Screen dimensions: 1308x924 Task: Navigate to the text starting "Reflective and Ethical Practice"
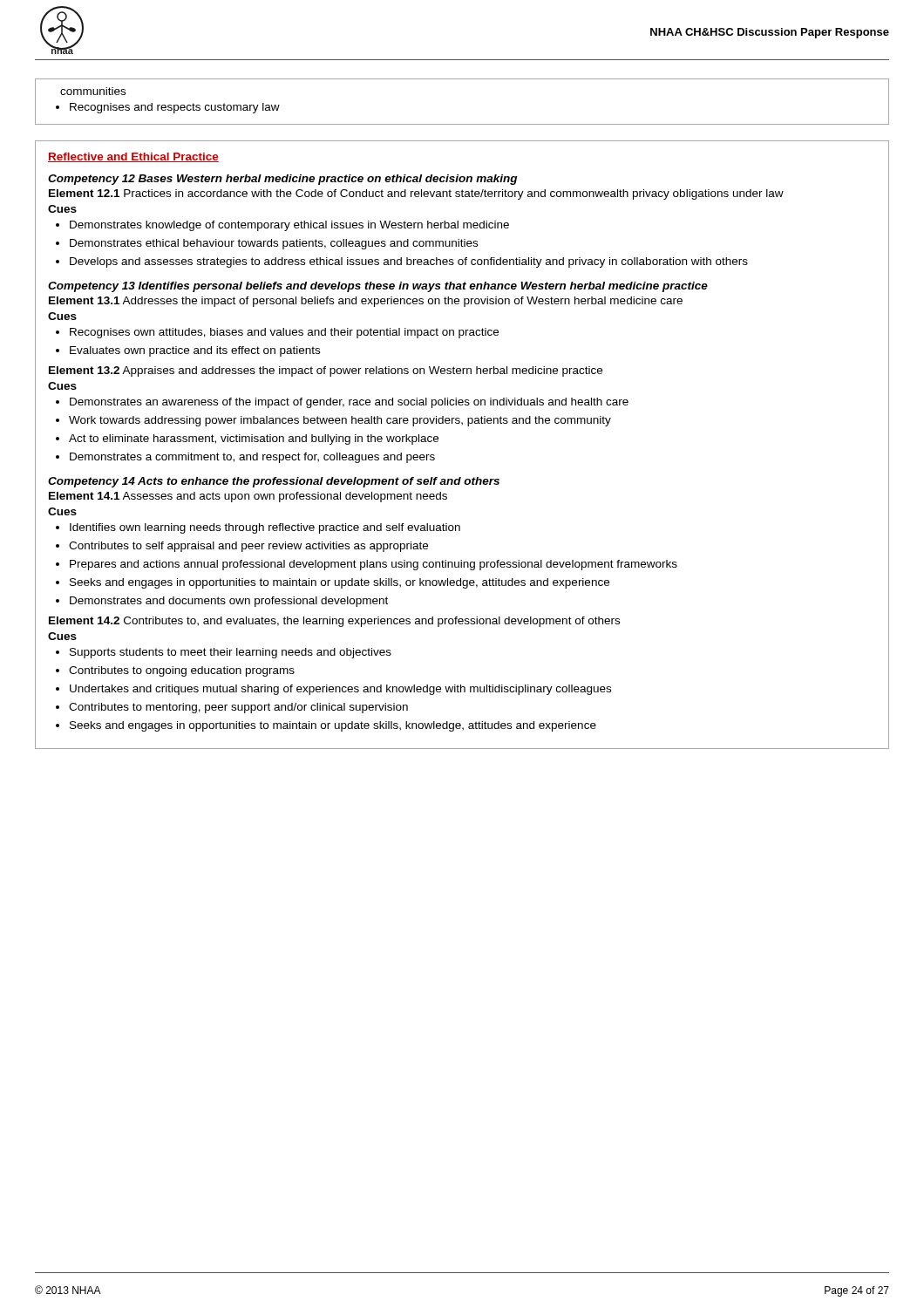tap(133, 157)
